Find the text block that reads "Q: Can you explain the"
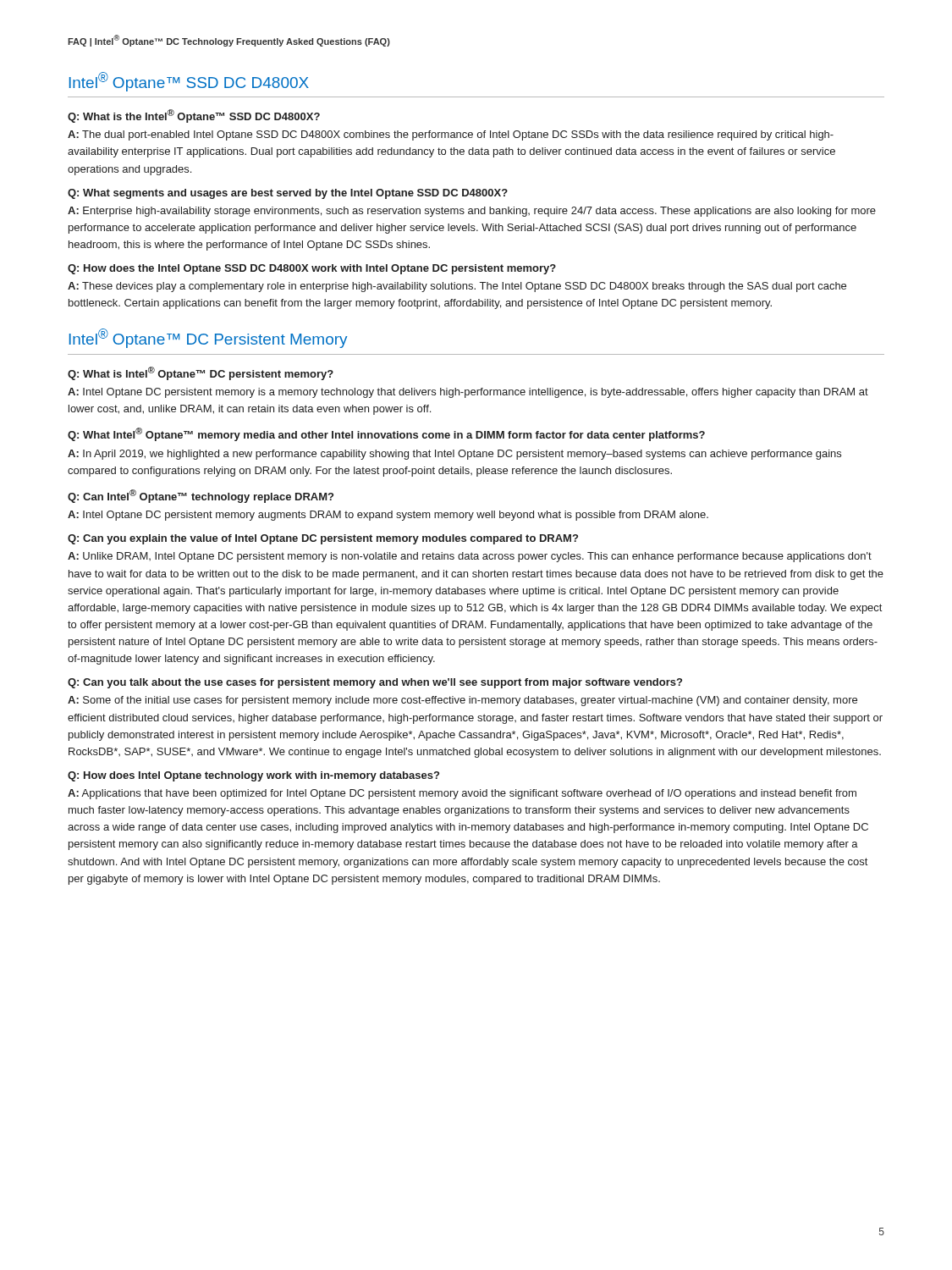952x1270 pixels. click(476, 600)
